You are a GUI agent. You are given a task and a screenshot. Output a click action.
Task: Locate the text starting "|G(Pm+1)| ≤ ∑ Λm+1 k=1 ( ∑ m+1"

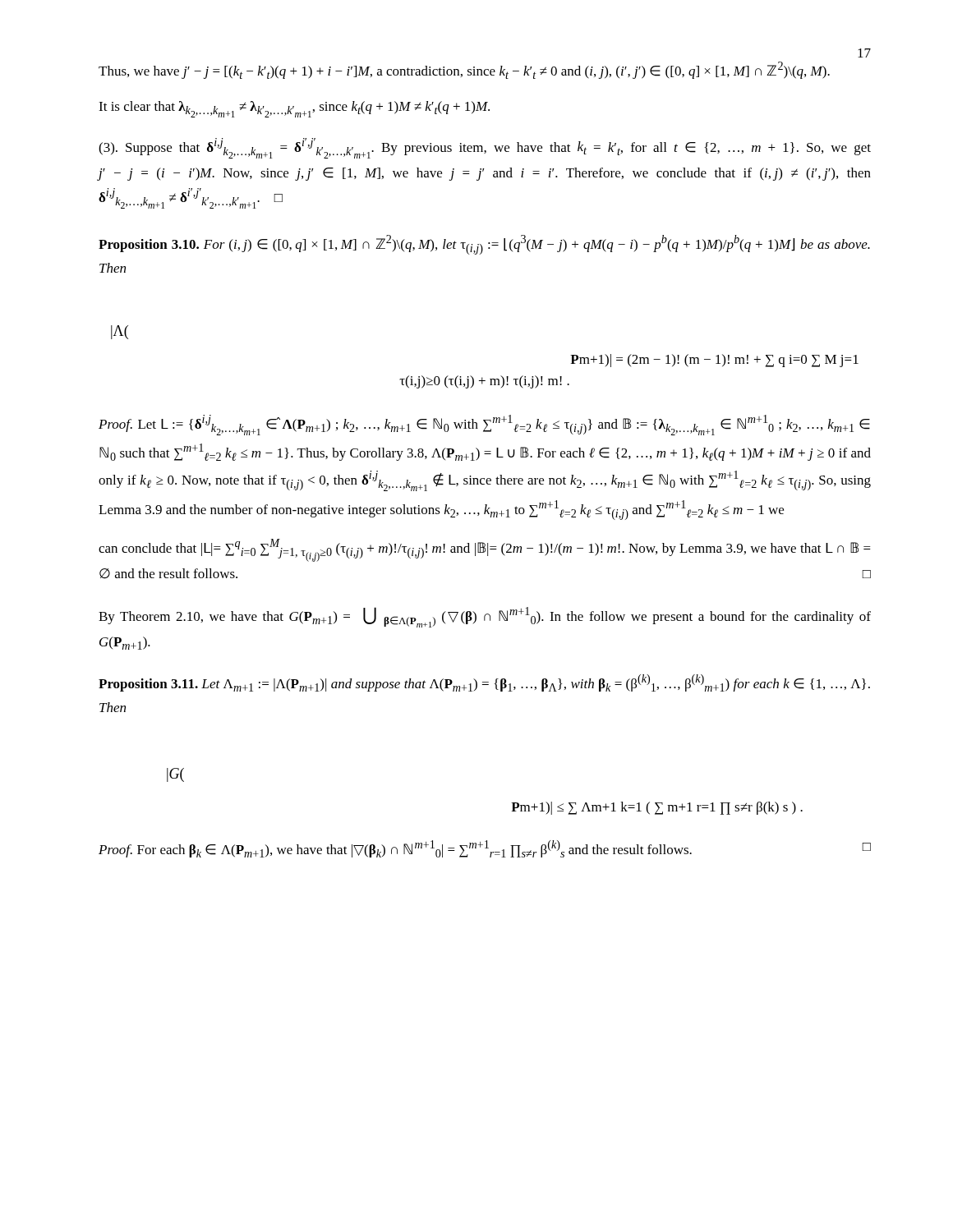175,775
